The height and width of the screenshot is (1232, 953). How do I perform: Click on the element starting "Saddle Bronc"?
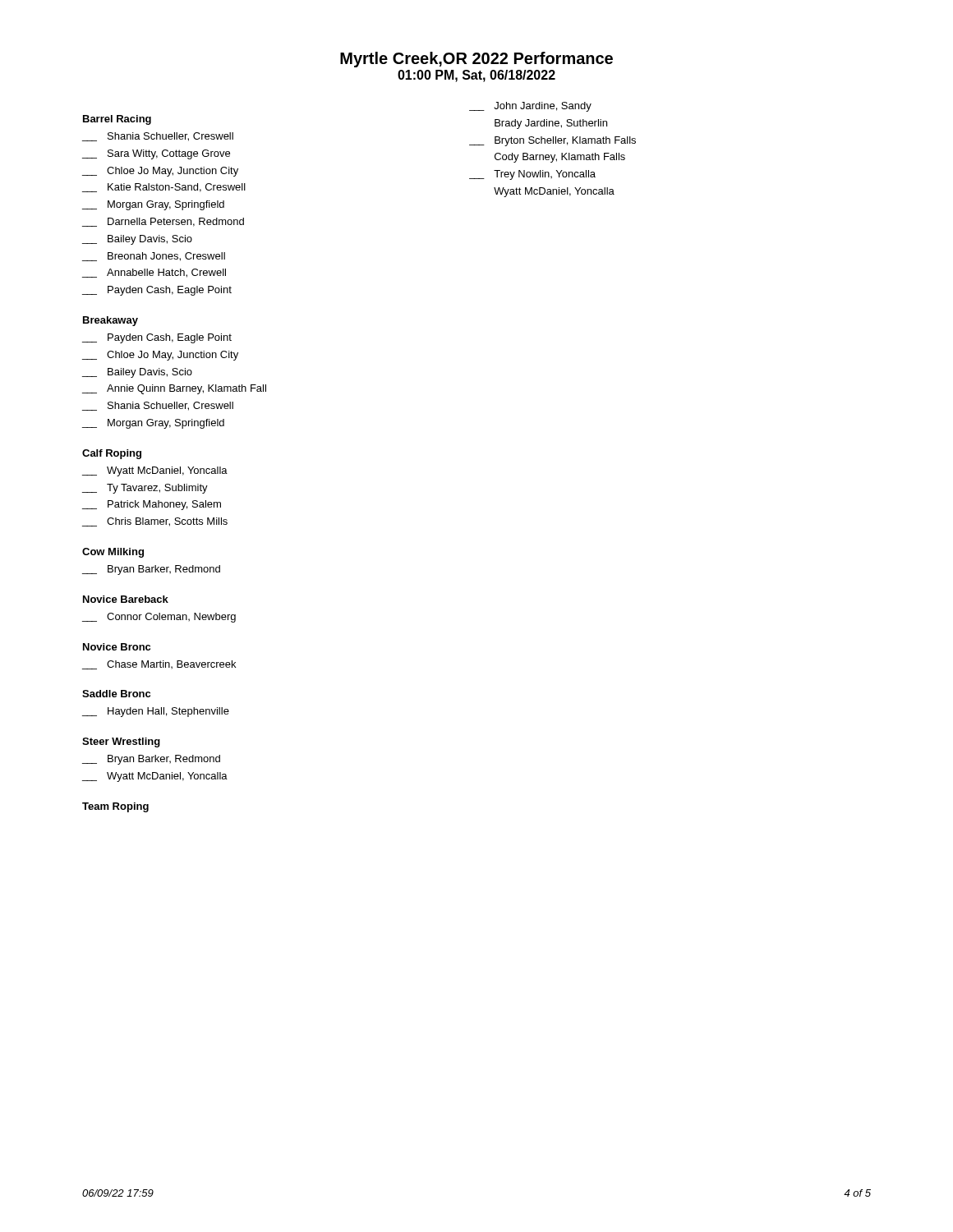(117, 694)
